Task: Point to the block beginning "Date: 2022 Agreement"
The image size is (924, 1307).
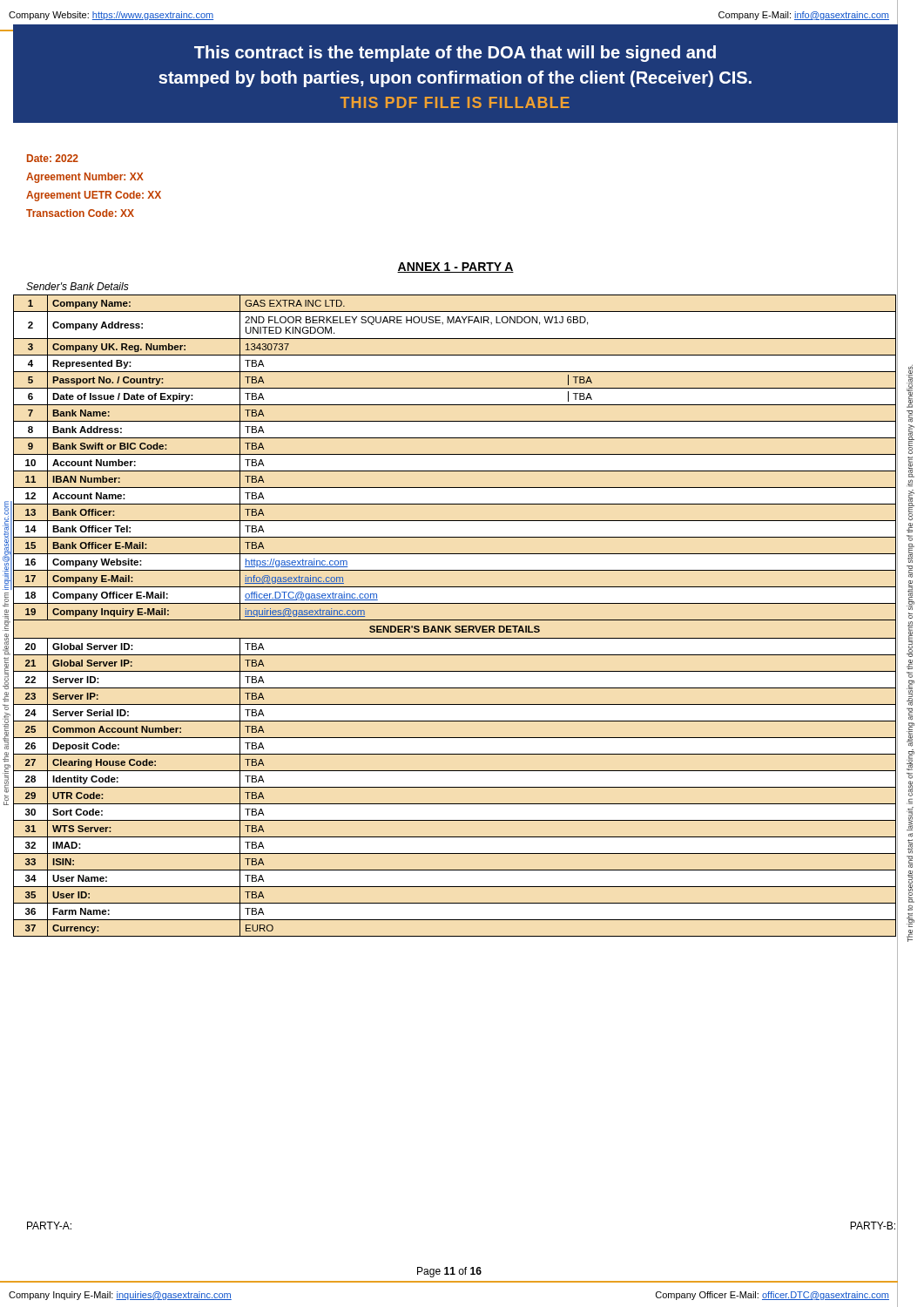Action: tap(94, 187)
